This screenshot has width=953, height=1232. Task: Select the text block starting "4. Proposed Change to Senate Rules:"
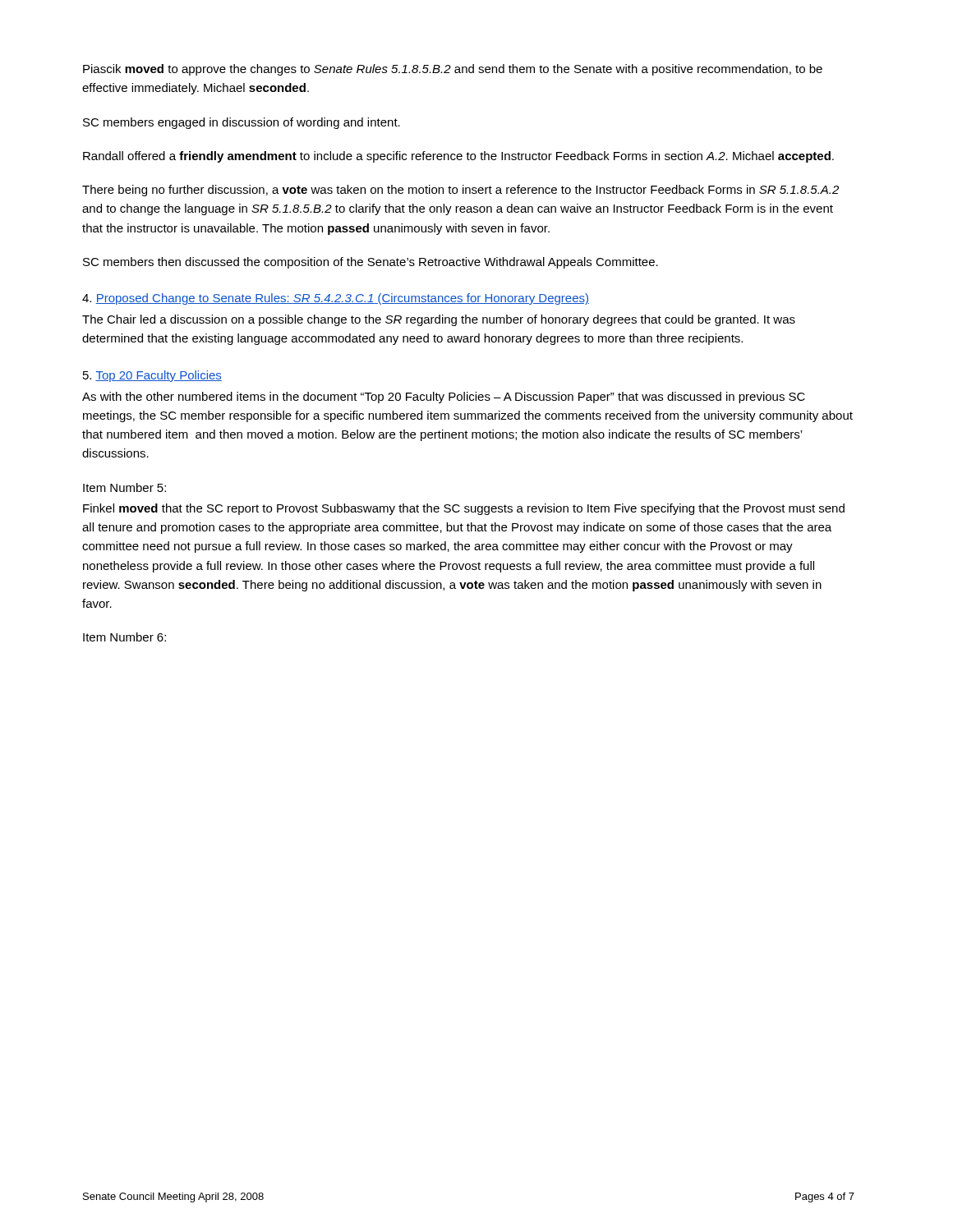pyautogui.click(x=336, y=298)
